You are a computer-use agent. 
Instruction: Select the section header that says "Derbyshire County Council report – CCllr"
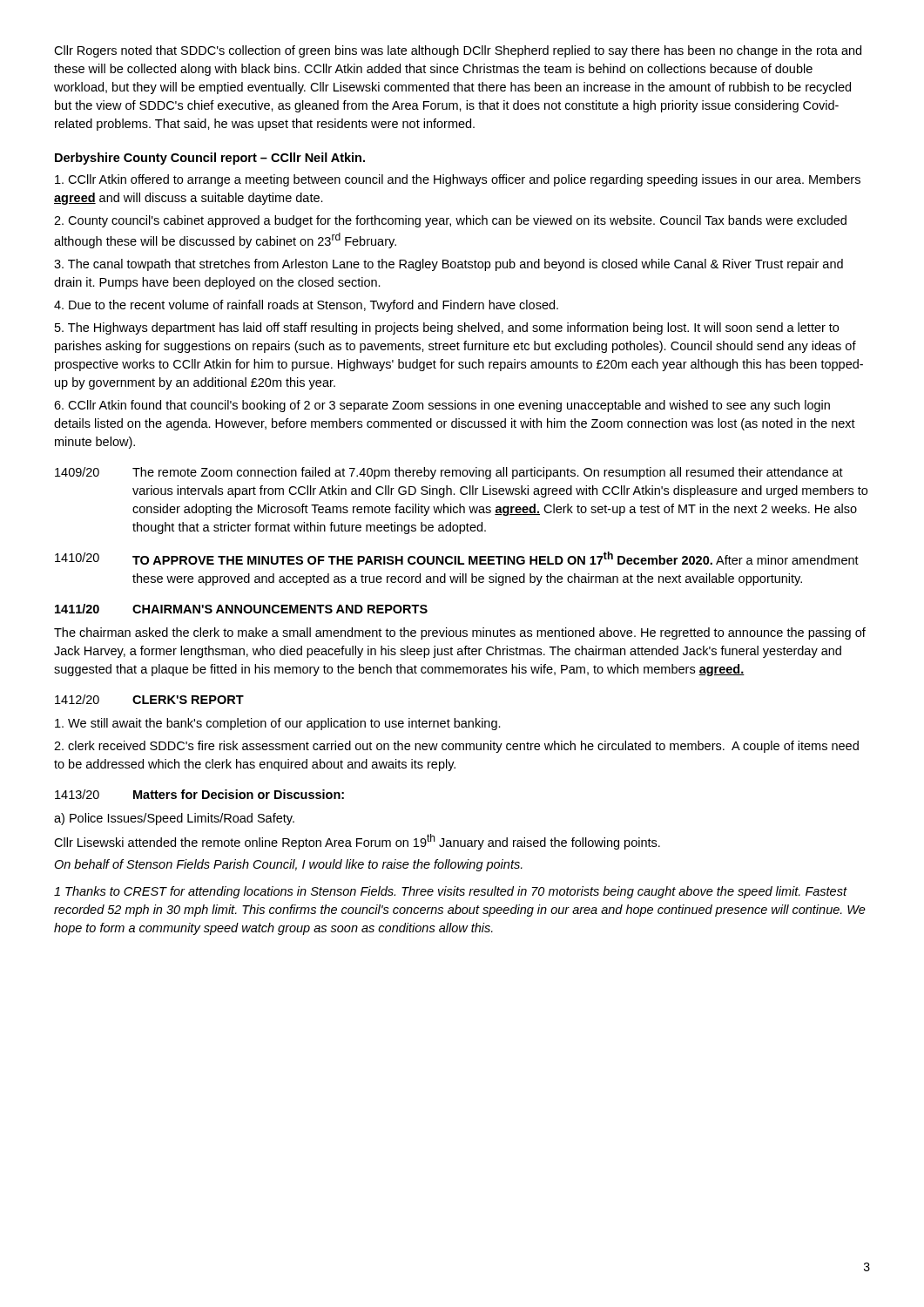[210, 158]
